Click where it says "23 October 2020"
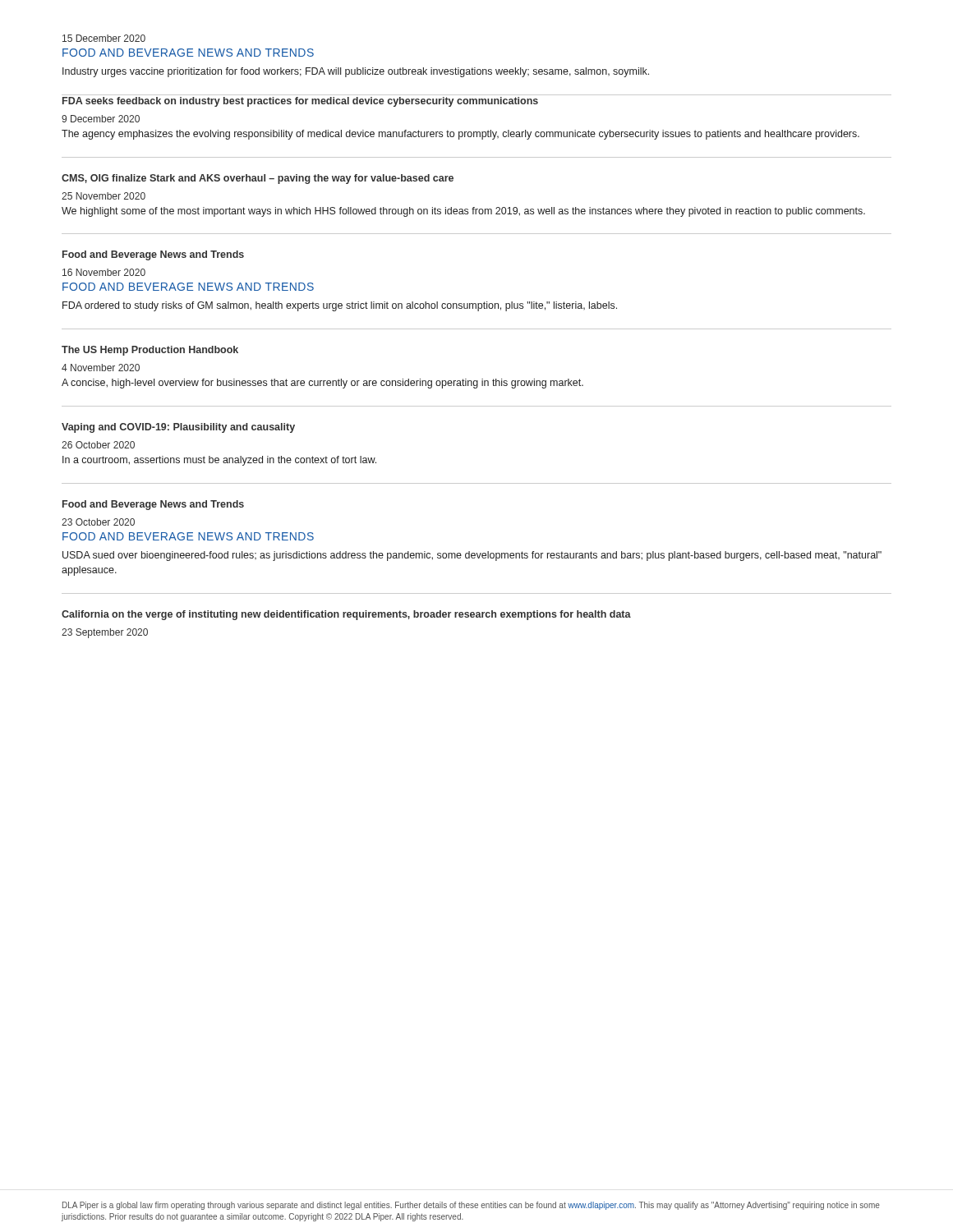The width and height of the screenshot is (953, 1232). coord(98,522)
